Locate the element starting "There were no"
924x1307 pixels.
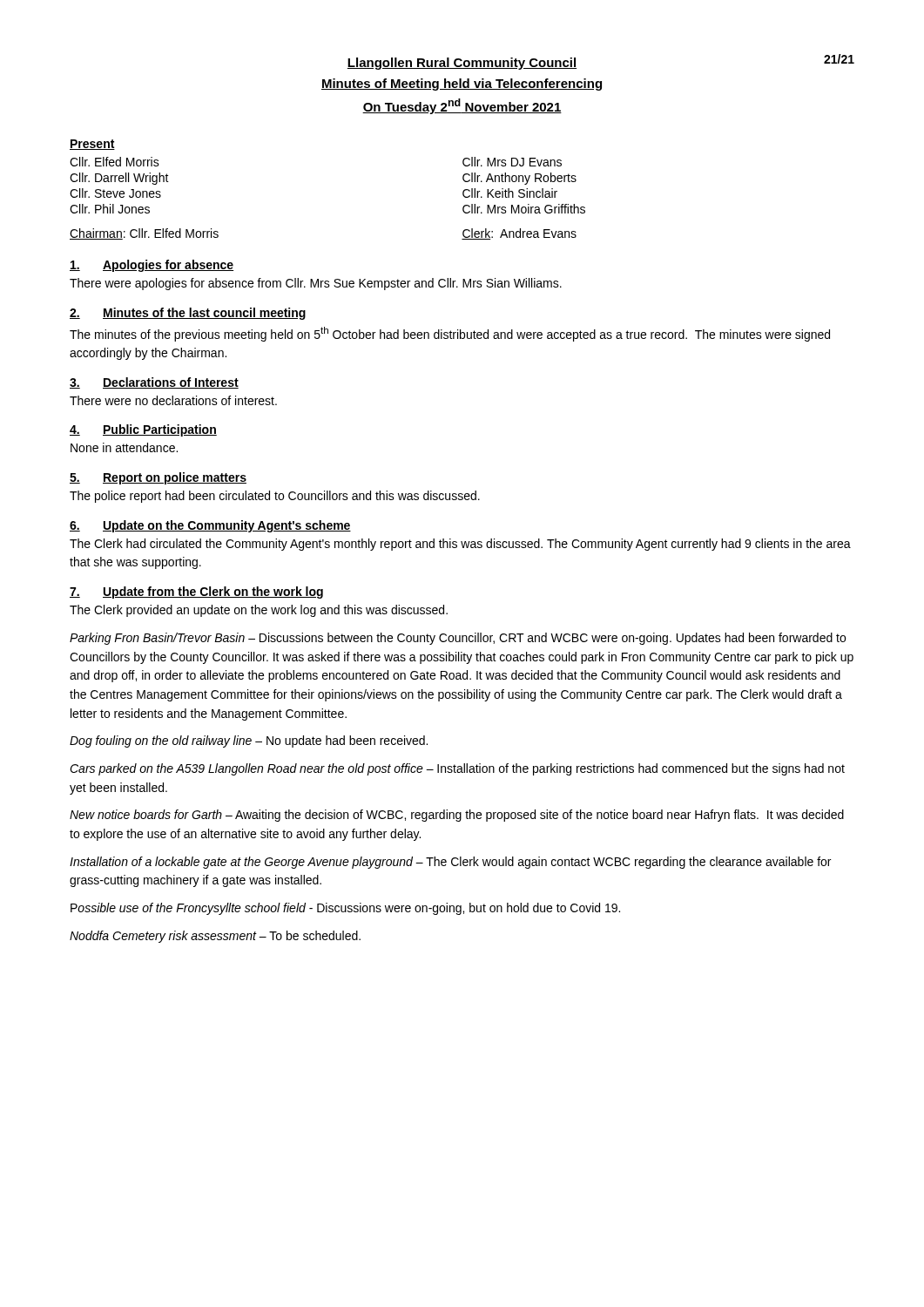(x=174, y=401)
